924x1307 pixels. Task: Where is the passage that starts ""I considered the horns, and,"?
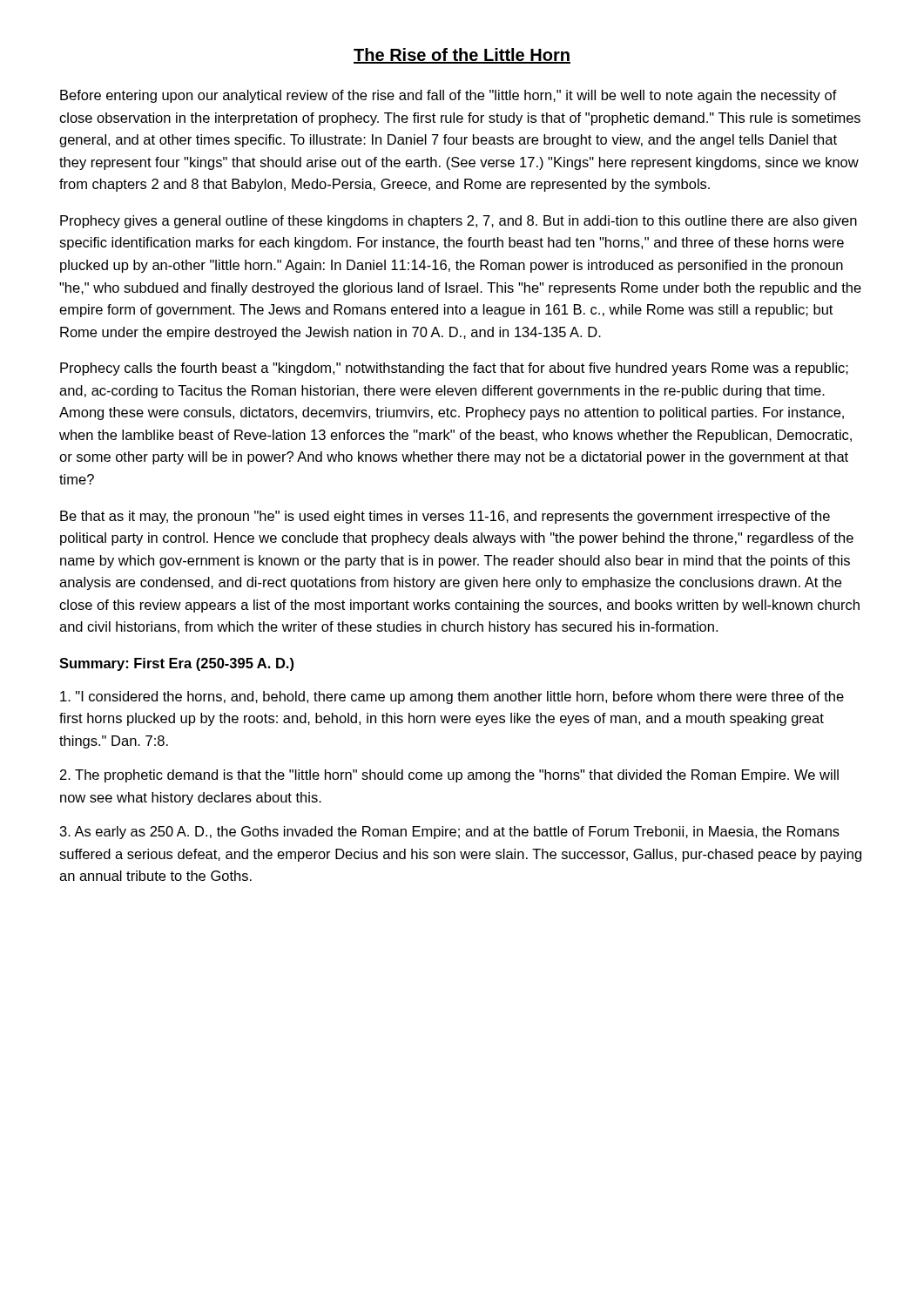(452, 718)
